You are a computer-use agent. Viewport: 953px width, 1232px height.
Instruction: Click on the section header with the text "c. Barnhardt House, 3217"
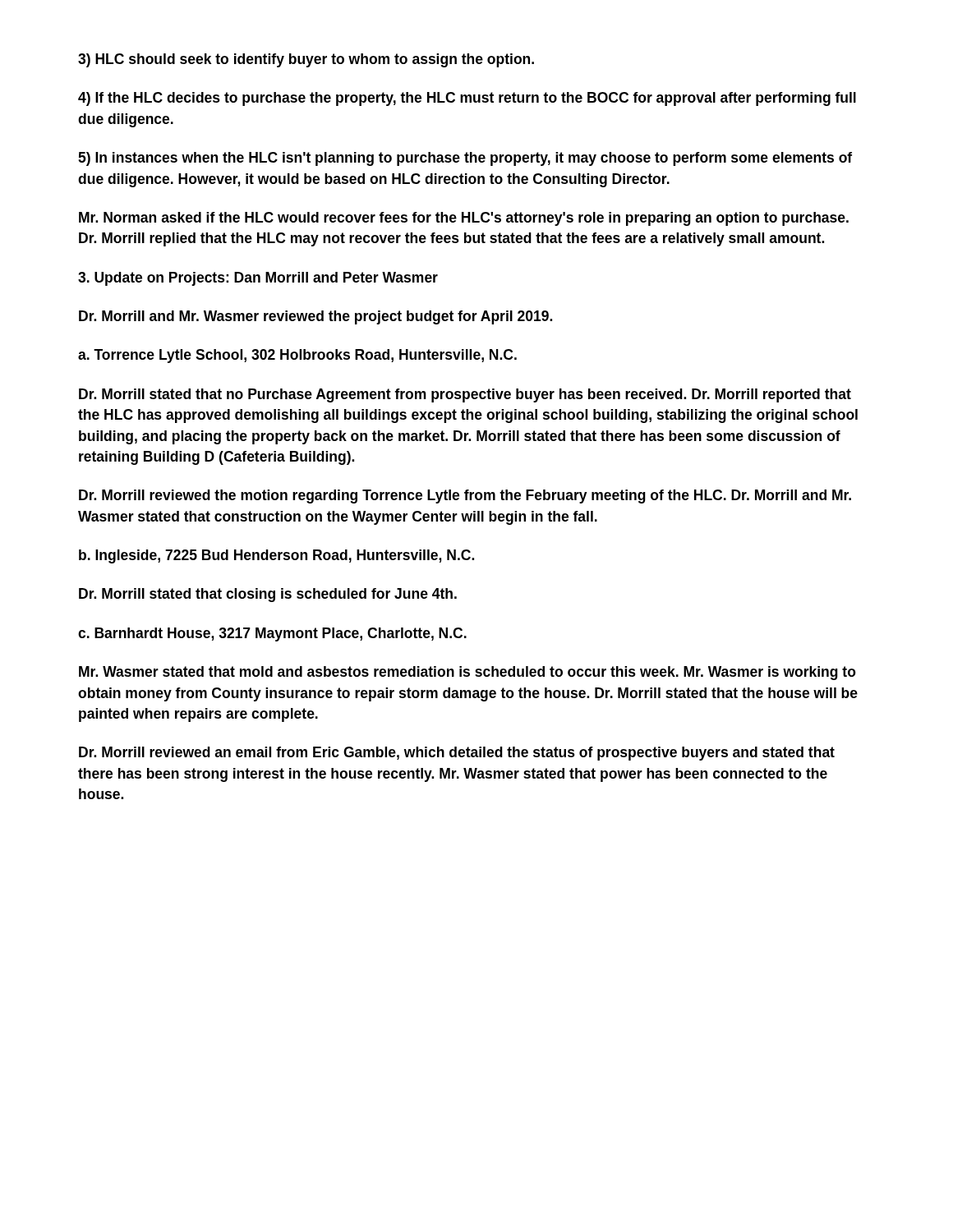tap(474, 634)
